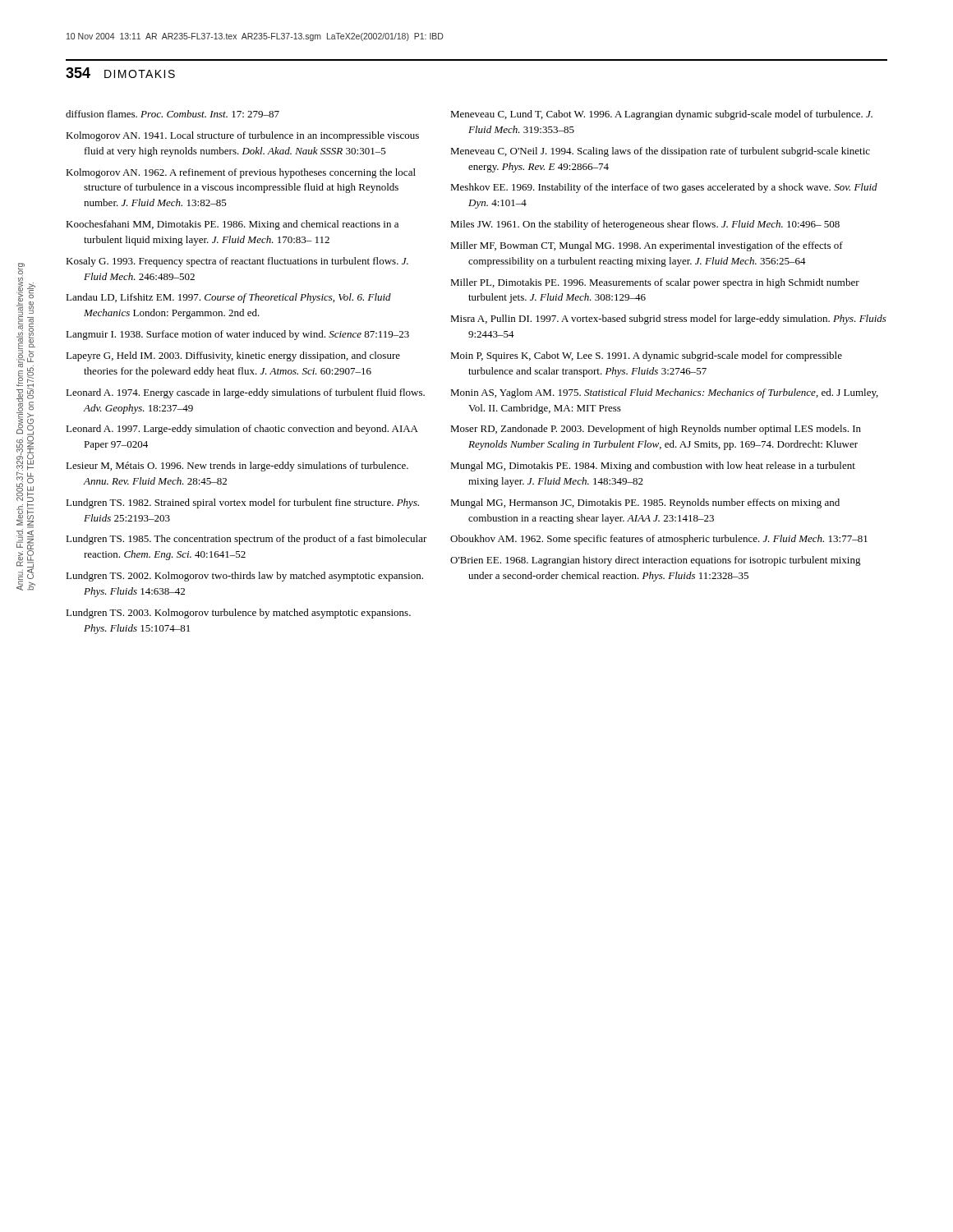
Task: Point to the region starting "Lundgren TS. 1985. The concentration spectrum of the"
Action: coord(246,546)
